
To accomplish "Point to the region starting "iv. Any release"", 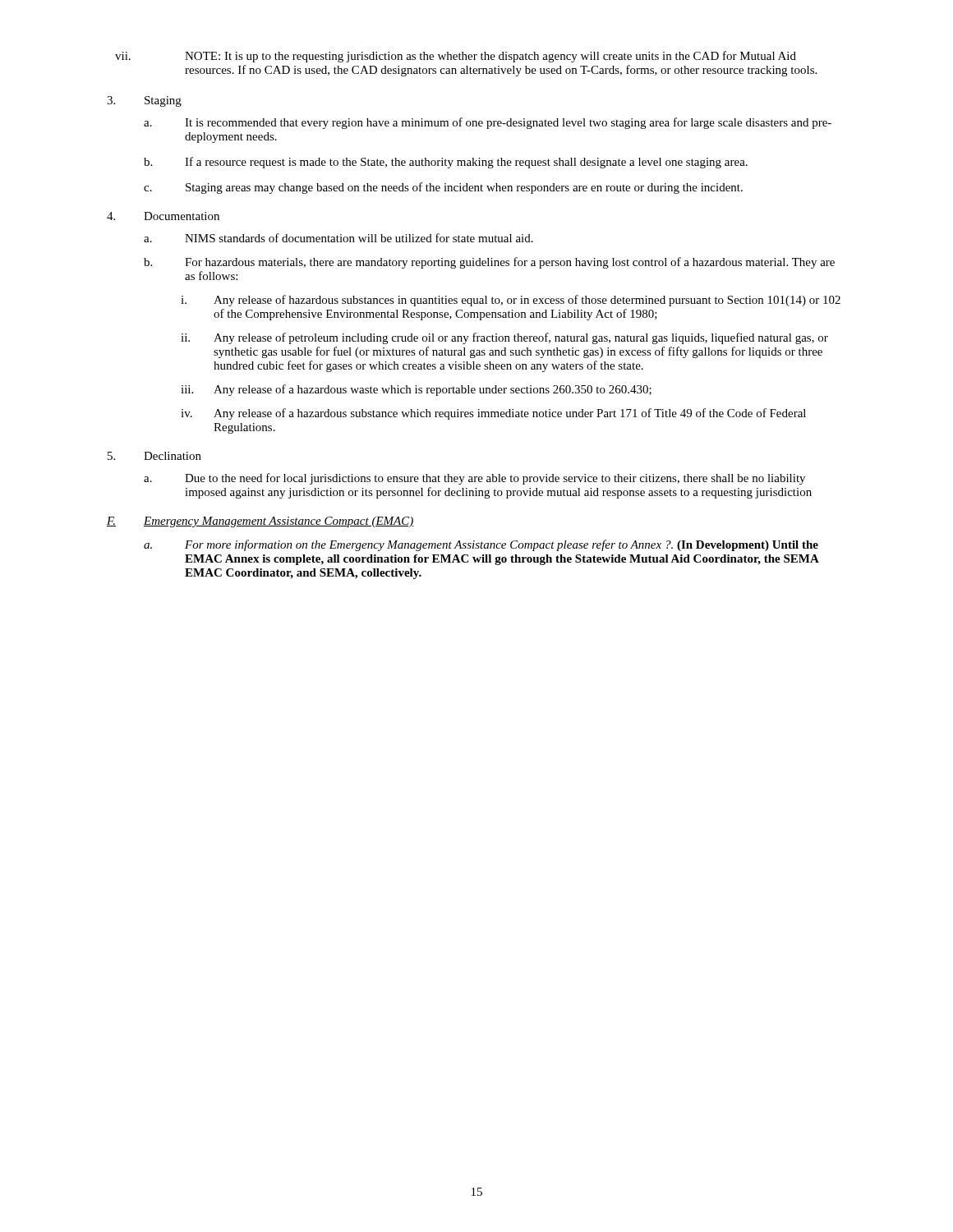I will pos(513,421).
